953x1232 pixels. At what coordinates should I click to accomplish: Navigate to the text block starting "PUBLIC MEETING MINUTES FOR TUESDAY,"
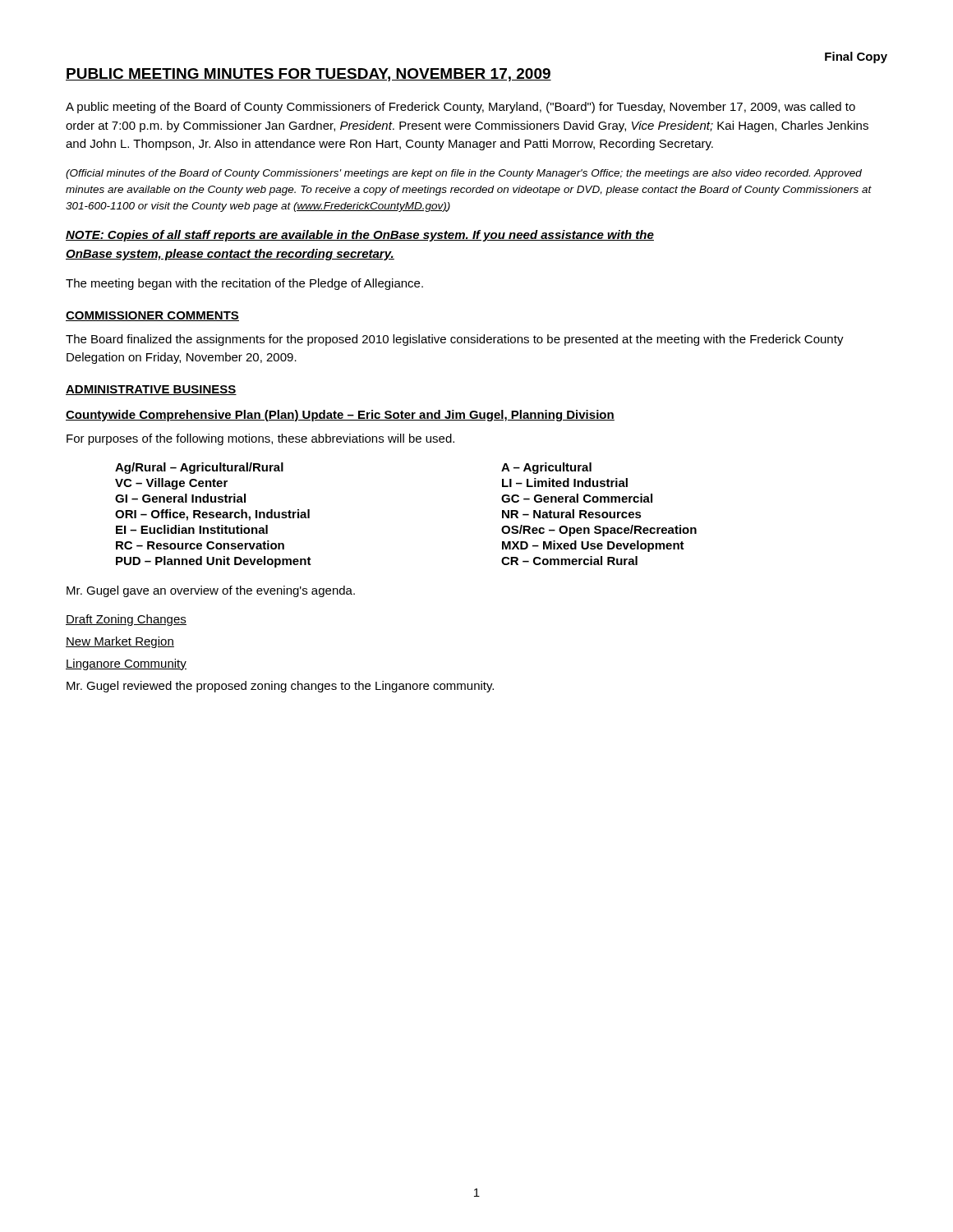coord(308,74)
